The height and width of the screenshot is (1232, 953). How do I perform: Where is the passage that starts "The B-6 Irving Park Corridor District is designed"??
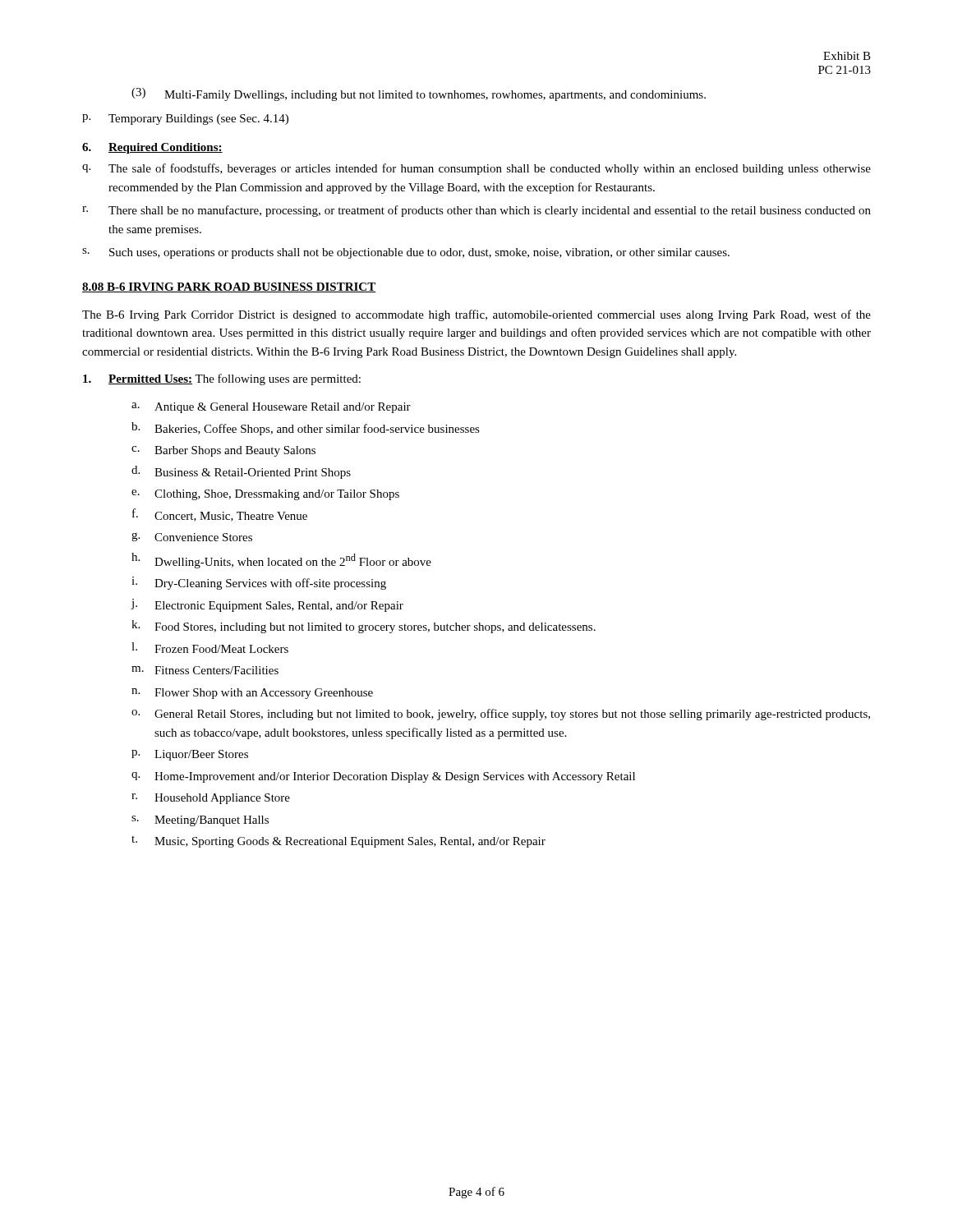coord(476,333)
